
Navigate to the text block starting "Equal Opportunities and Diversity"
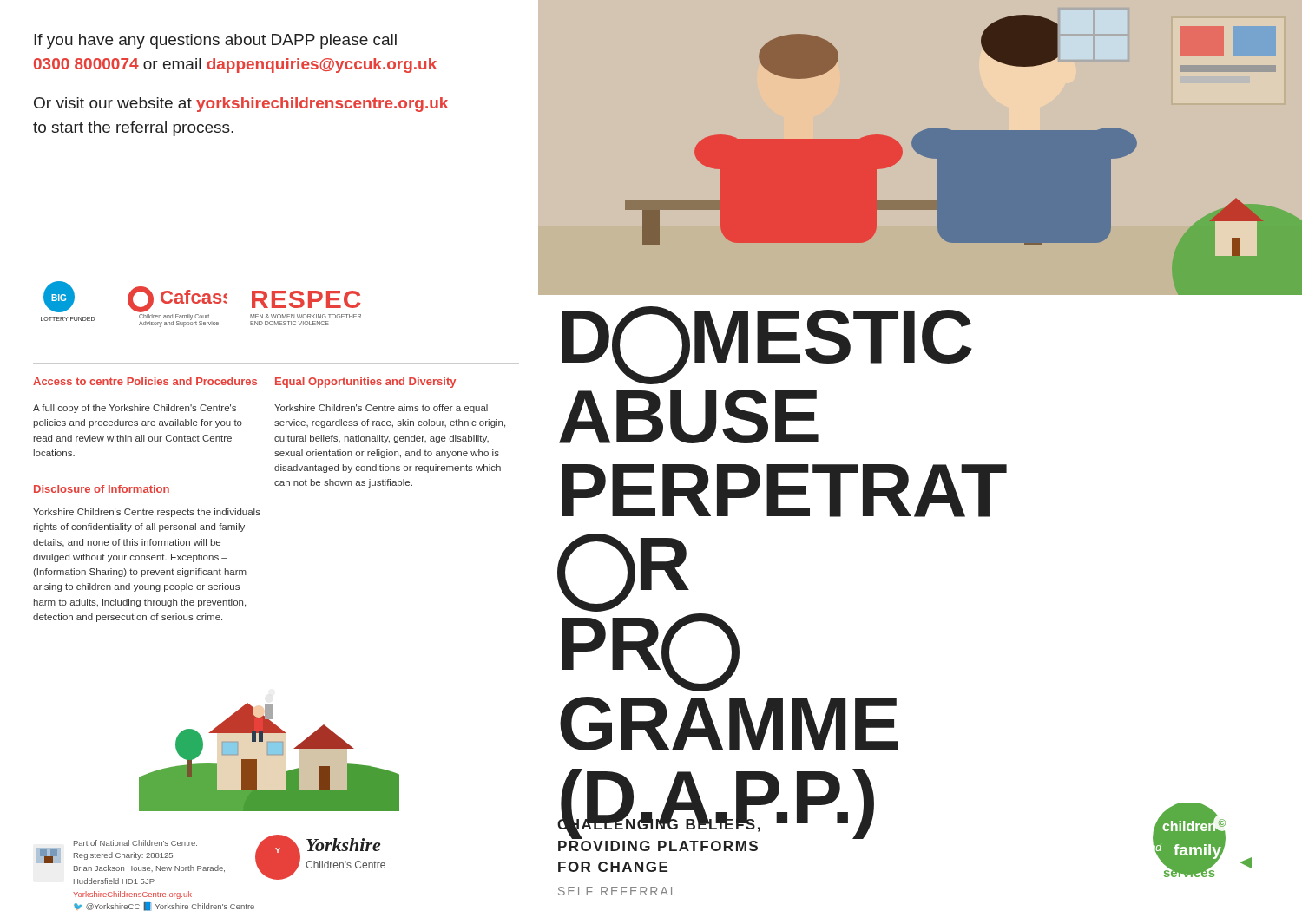coord(397,381)
